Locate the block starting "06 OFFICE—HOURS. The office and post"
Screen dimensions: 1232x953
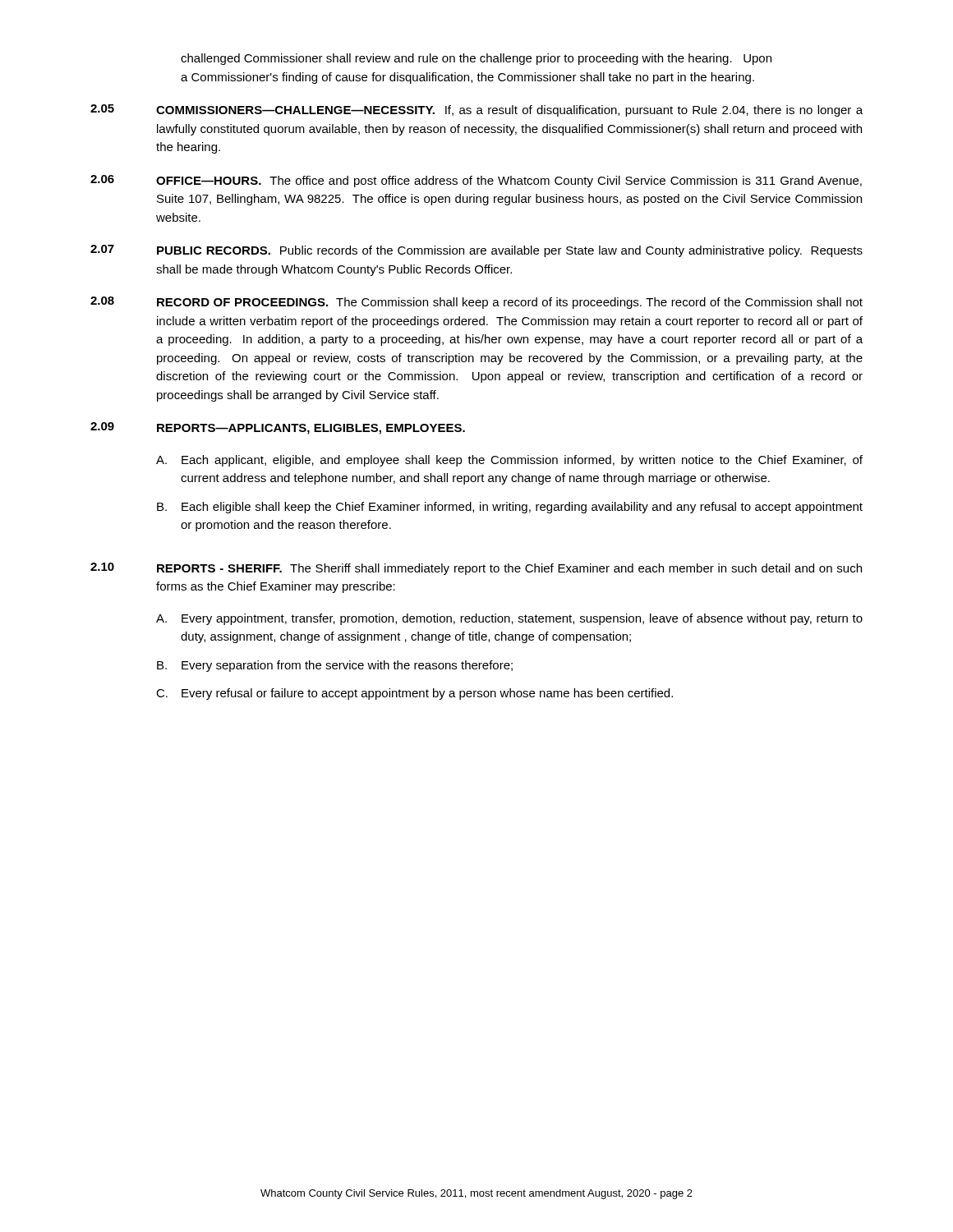(476, 199)
